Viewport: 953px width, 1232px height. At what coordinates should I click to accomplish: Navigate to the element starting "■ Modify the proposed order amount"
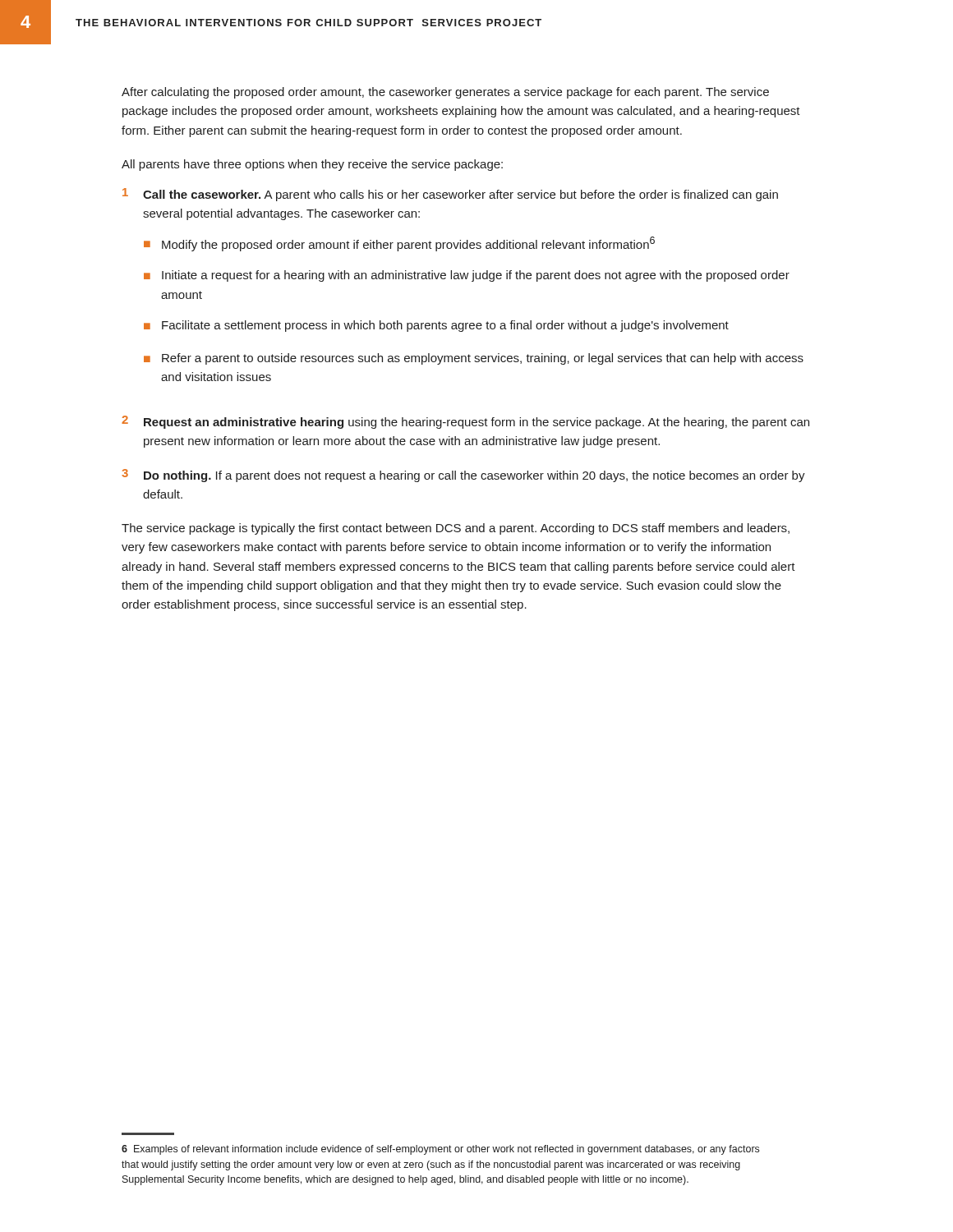pyautogui.click(x=399, y=243)
